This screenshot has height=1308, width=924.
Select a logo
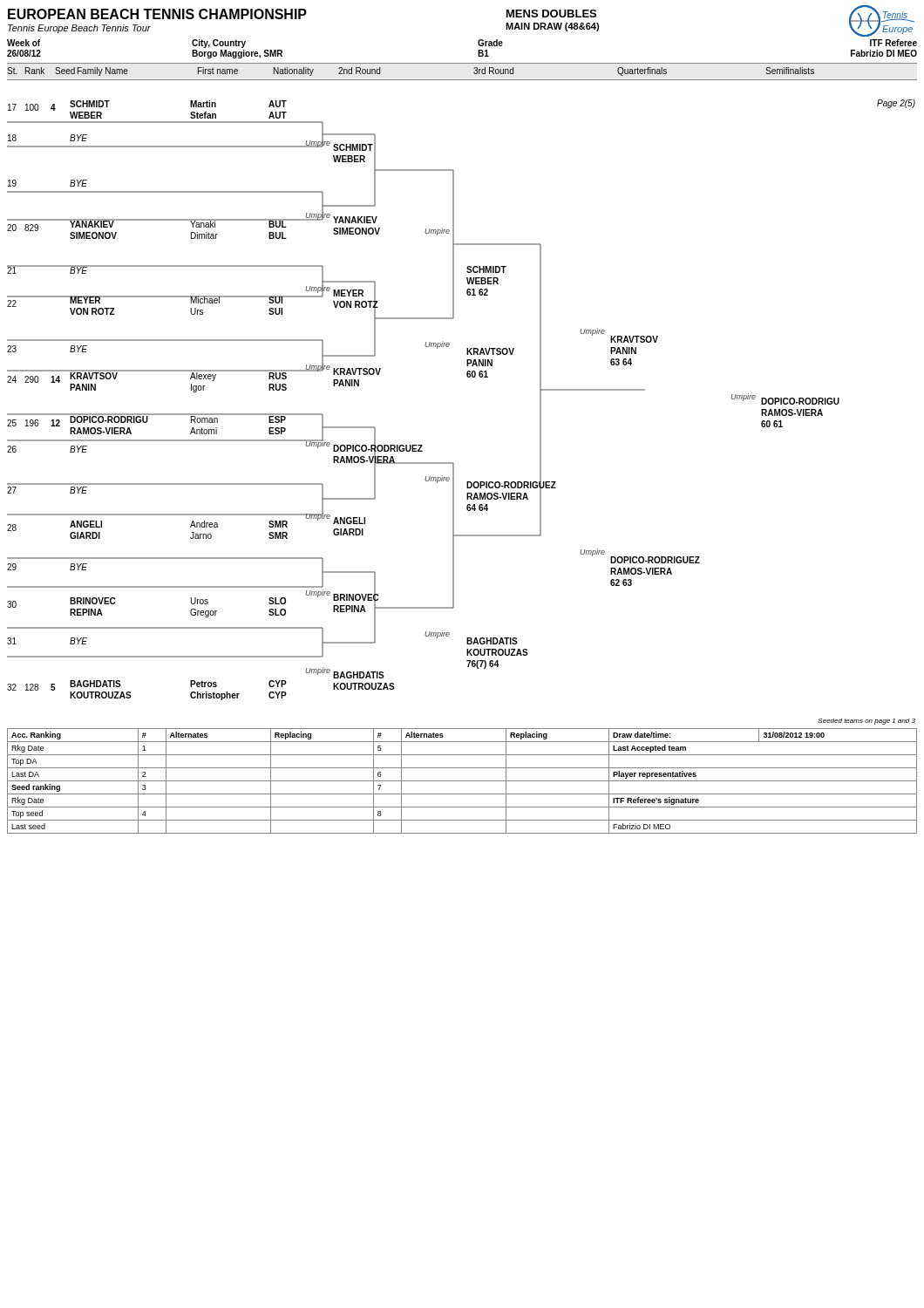tap(878, 21)
